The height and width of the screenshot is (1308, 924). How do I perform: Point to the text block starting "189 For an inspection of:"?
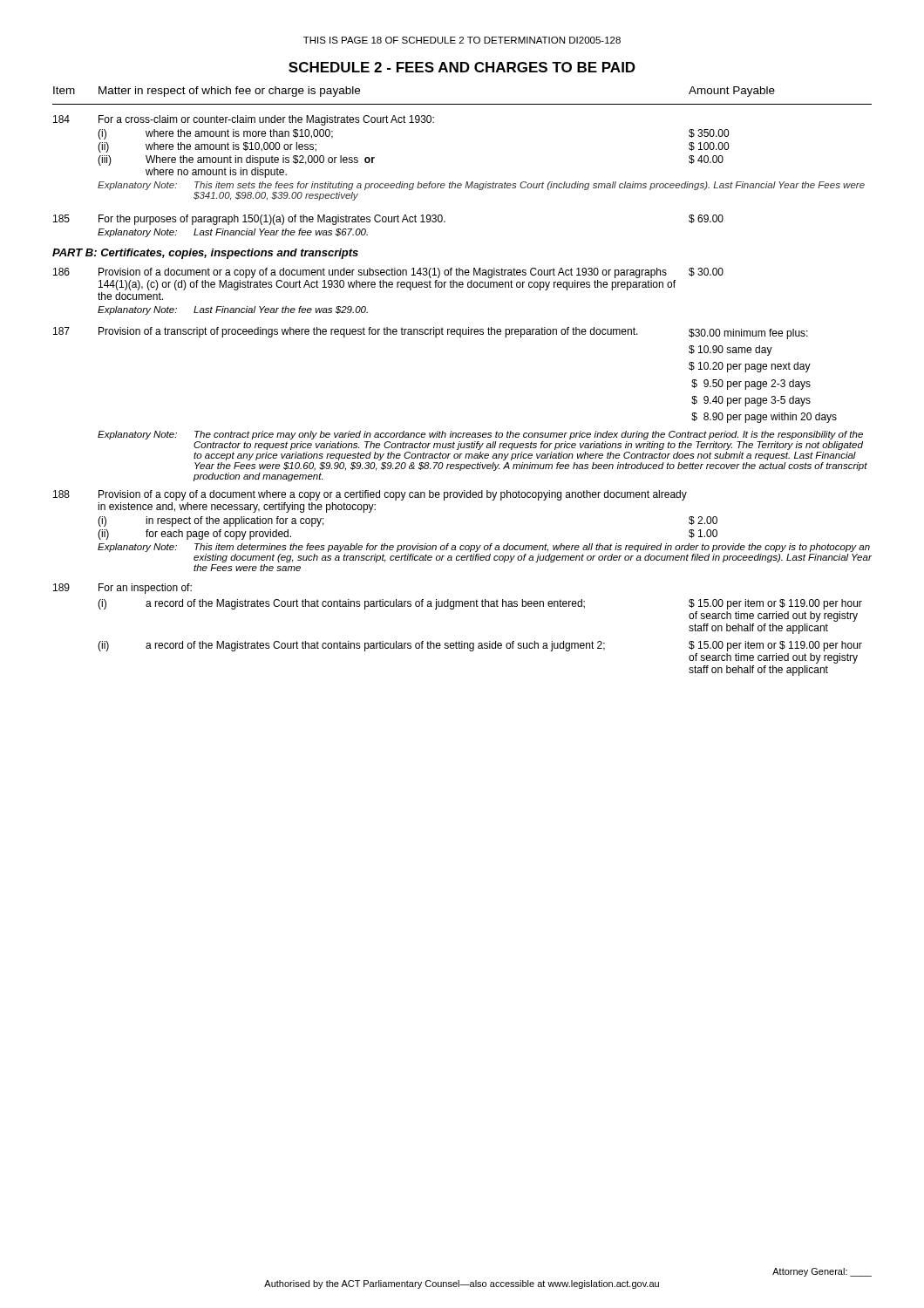(122, 589)
